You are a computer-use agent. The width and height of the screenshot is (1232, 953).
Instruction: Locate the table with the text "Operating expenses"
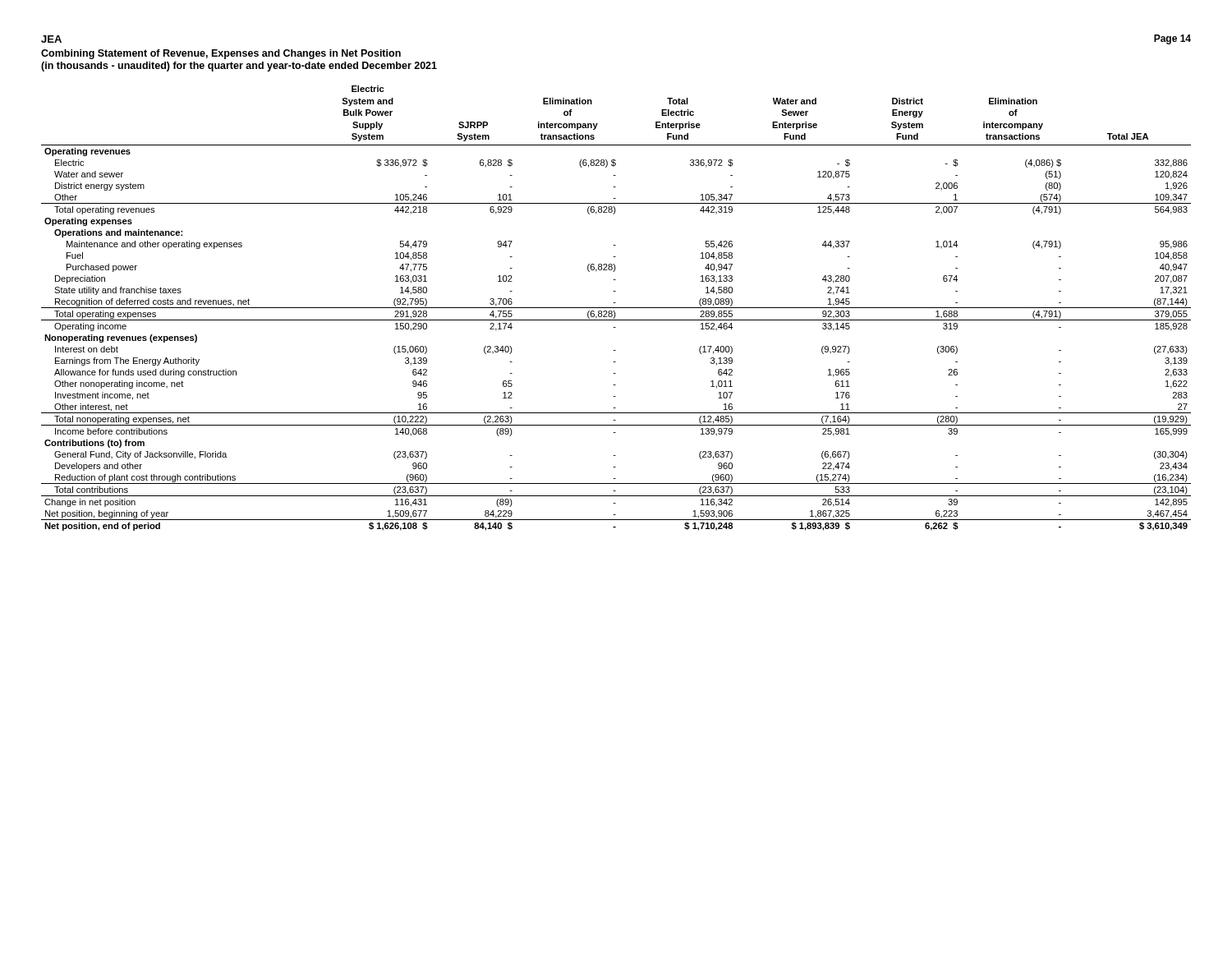click(x=616, y=306)
